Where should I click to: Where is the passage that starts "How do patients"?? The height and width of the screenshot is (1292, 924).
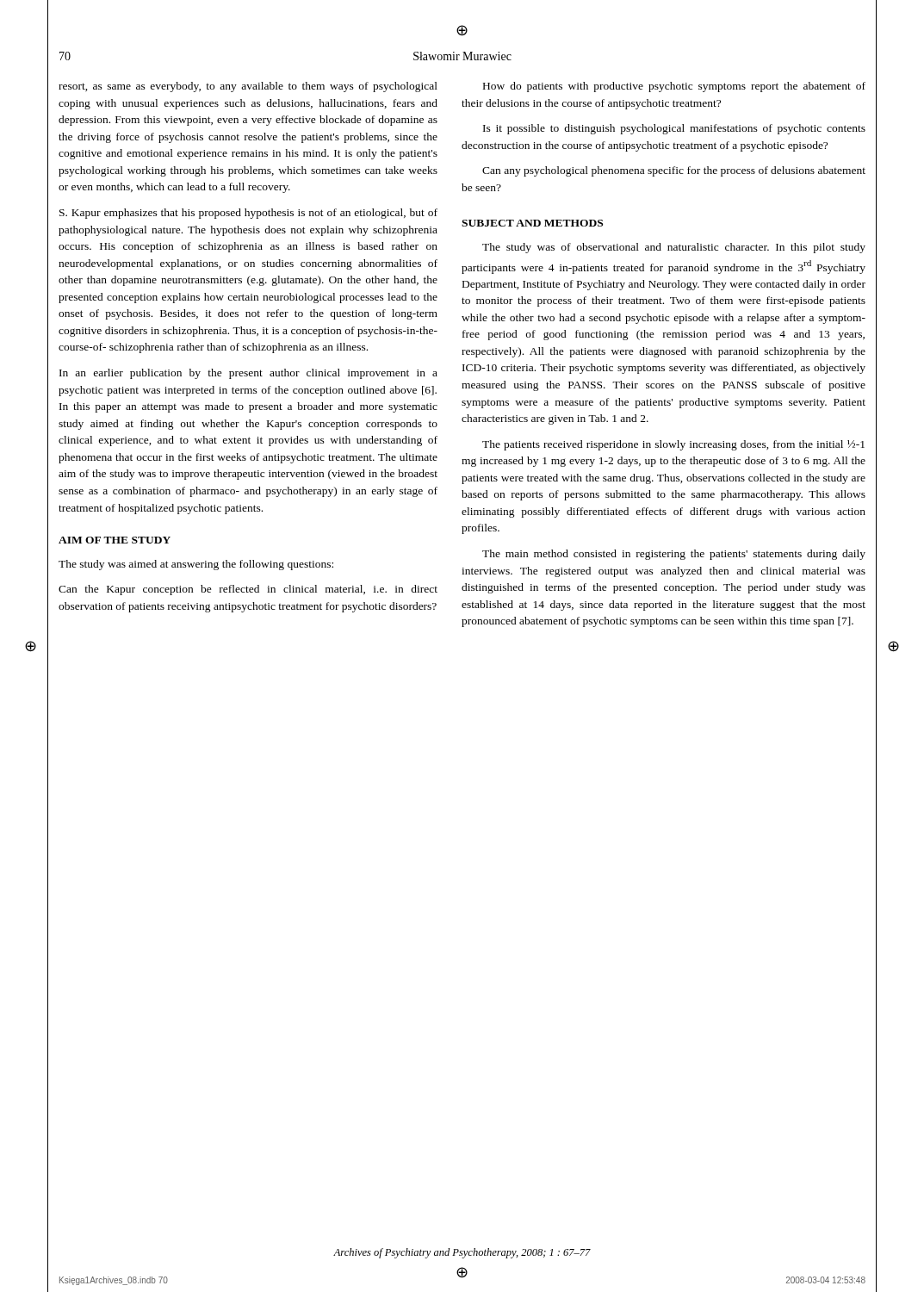[x=663, y=94]
